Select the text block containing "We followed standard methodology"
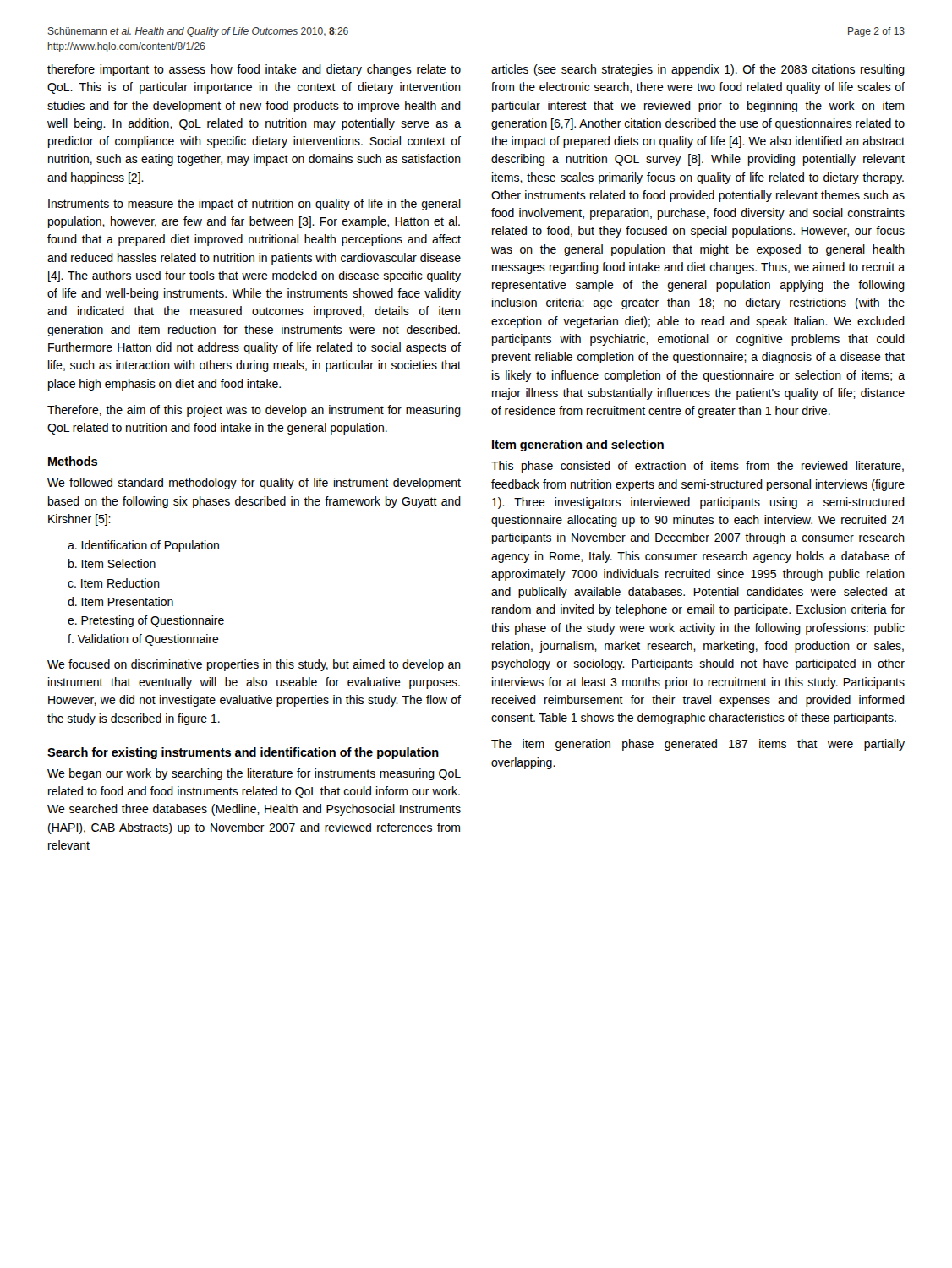The width and height of the screenshot is (952, 1268). [254, 501]
